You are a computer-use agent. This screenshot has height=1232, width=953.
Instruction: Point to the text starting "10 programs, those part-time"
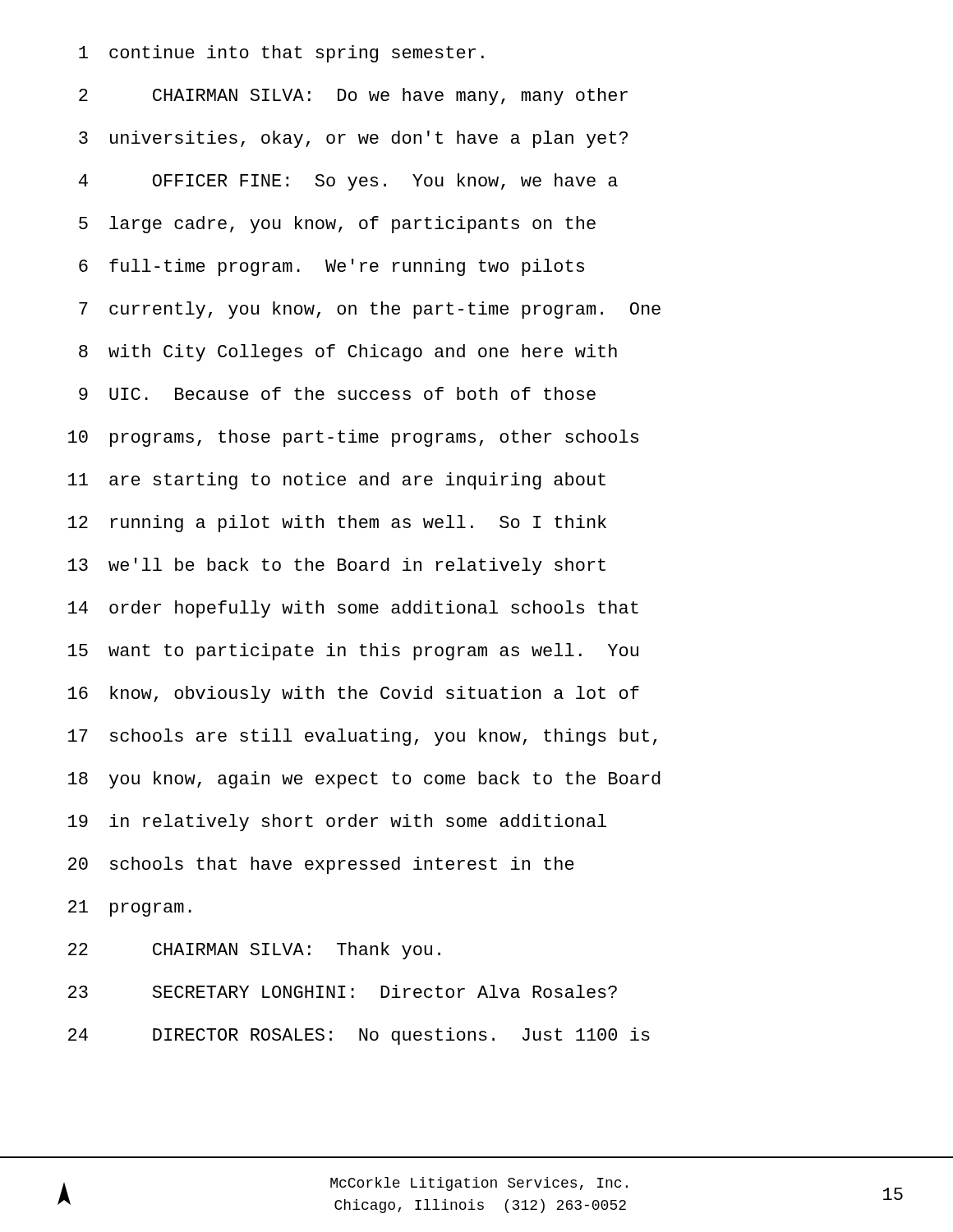(476, 439)
